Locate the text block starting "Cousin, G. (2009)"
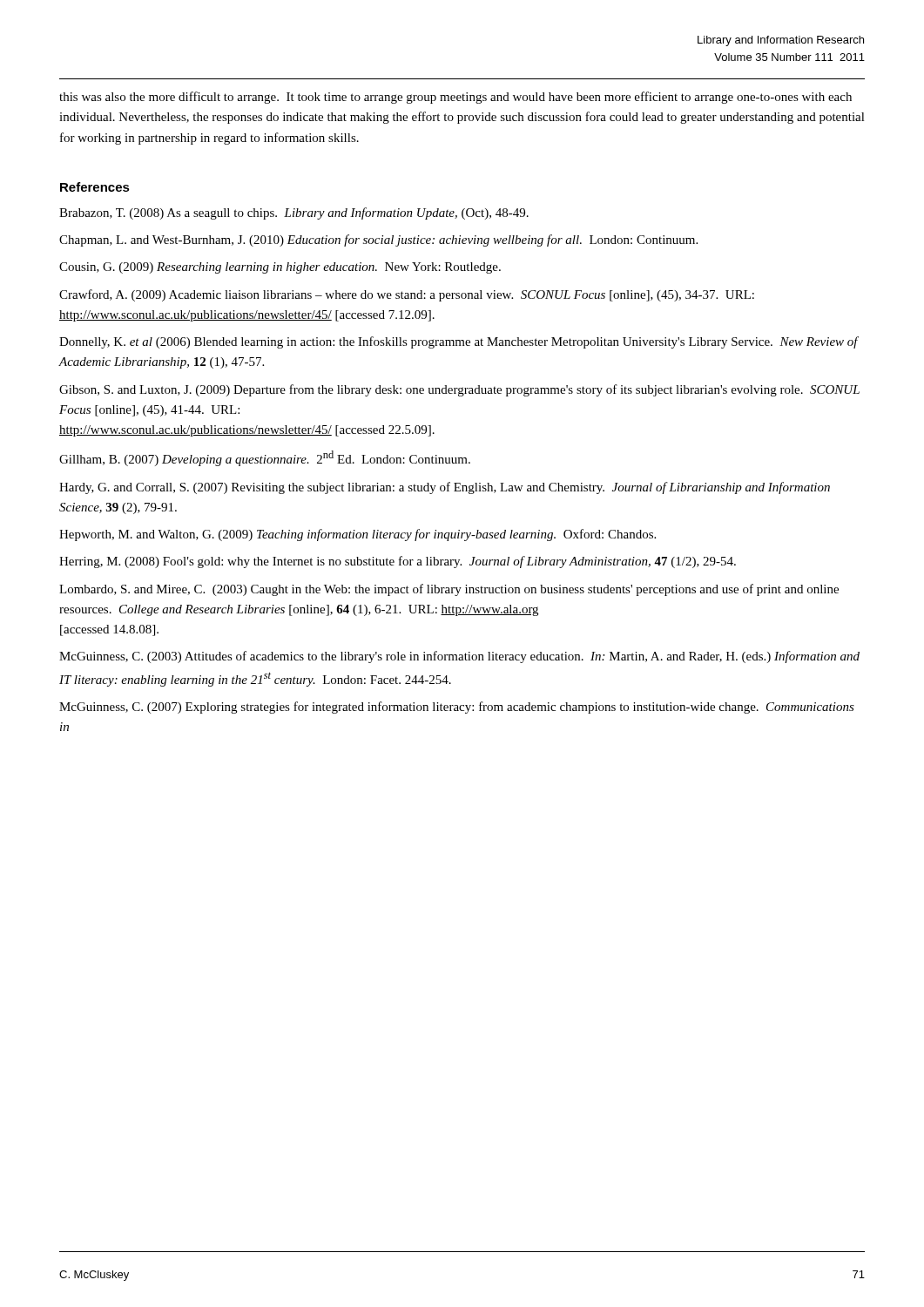The image size is (924, 1307). point(280,267)
